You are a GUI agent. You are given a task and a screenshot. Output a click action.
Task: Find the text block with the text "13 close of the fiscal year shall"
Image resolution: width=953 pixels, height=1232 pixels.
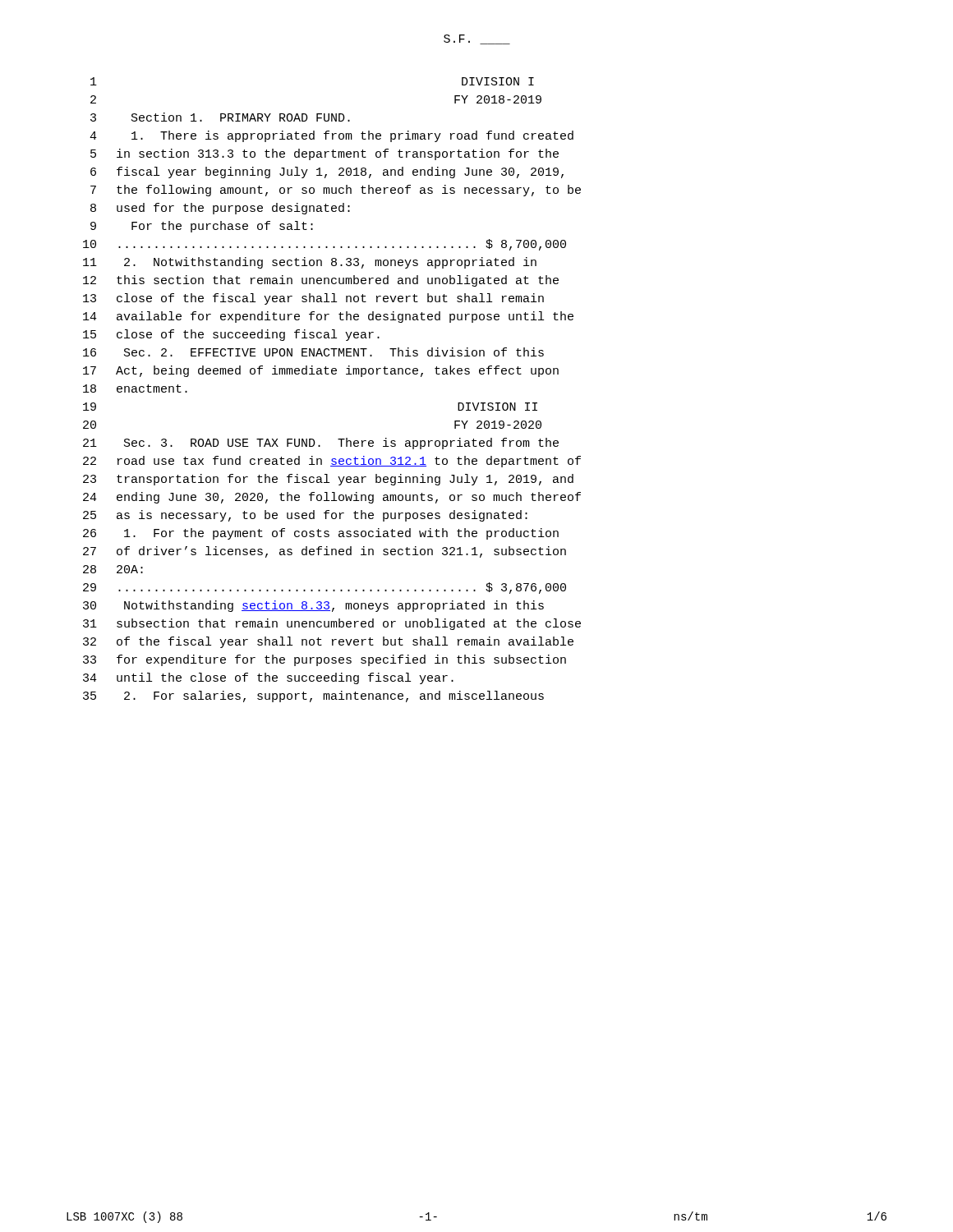tap(476, 300)
